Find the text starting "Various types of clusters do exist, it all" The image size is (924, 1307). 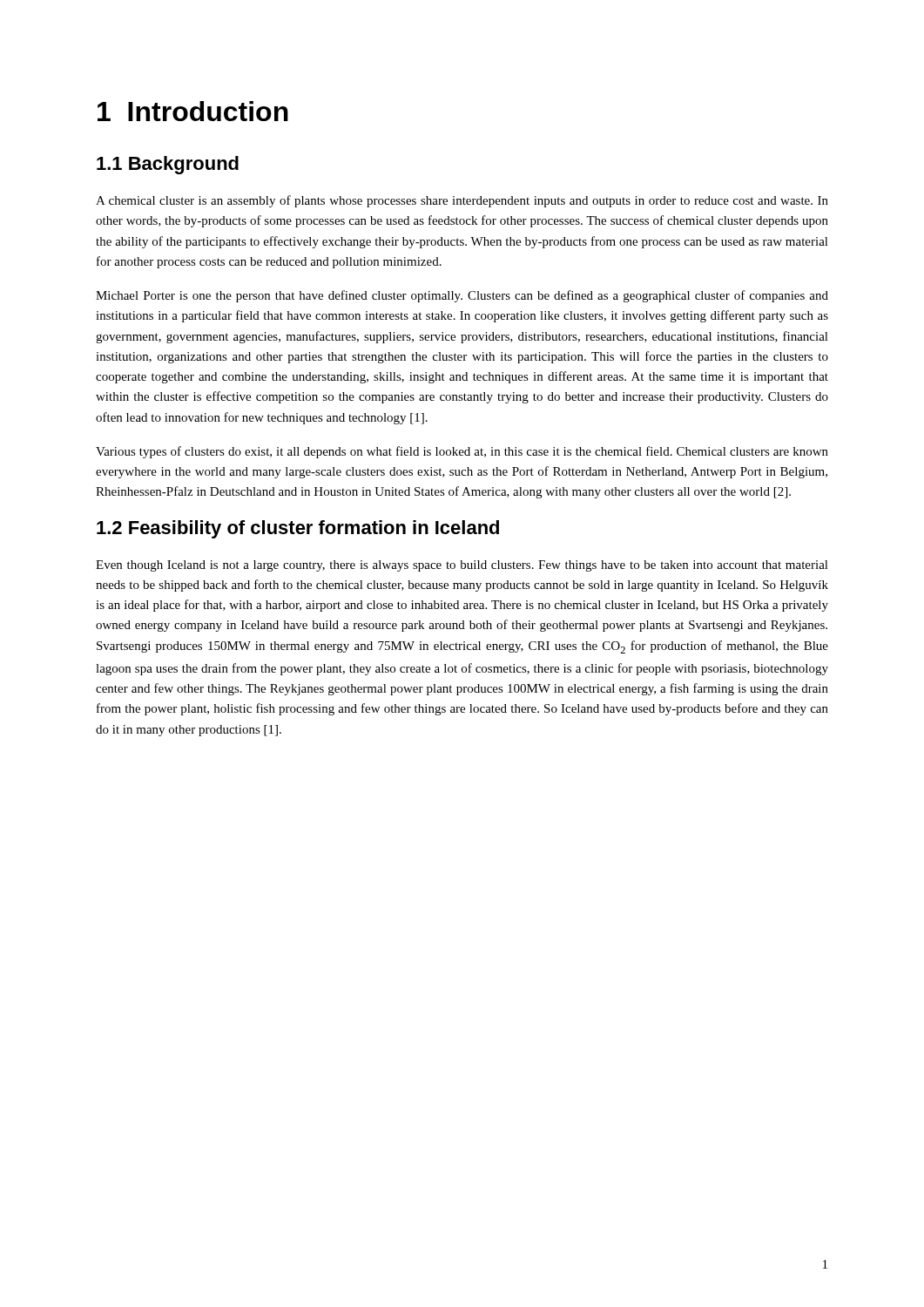462,472
